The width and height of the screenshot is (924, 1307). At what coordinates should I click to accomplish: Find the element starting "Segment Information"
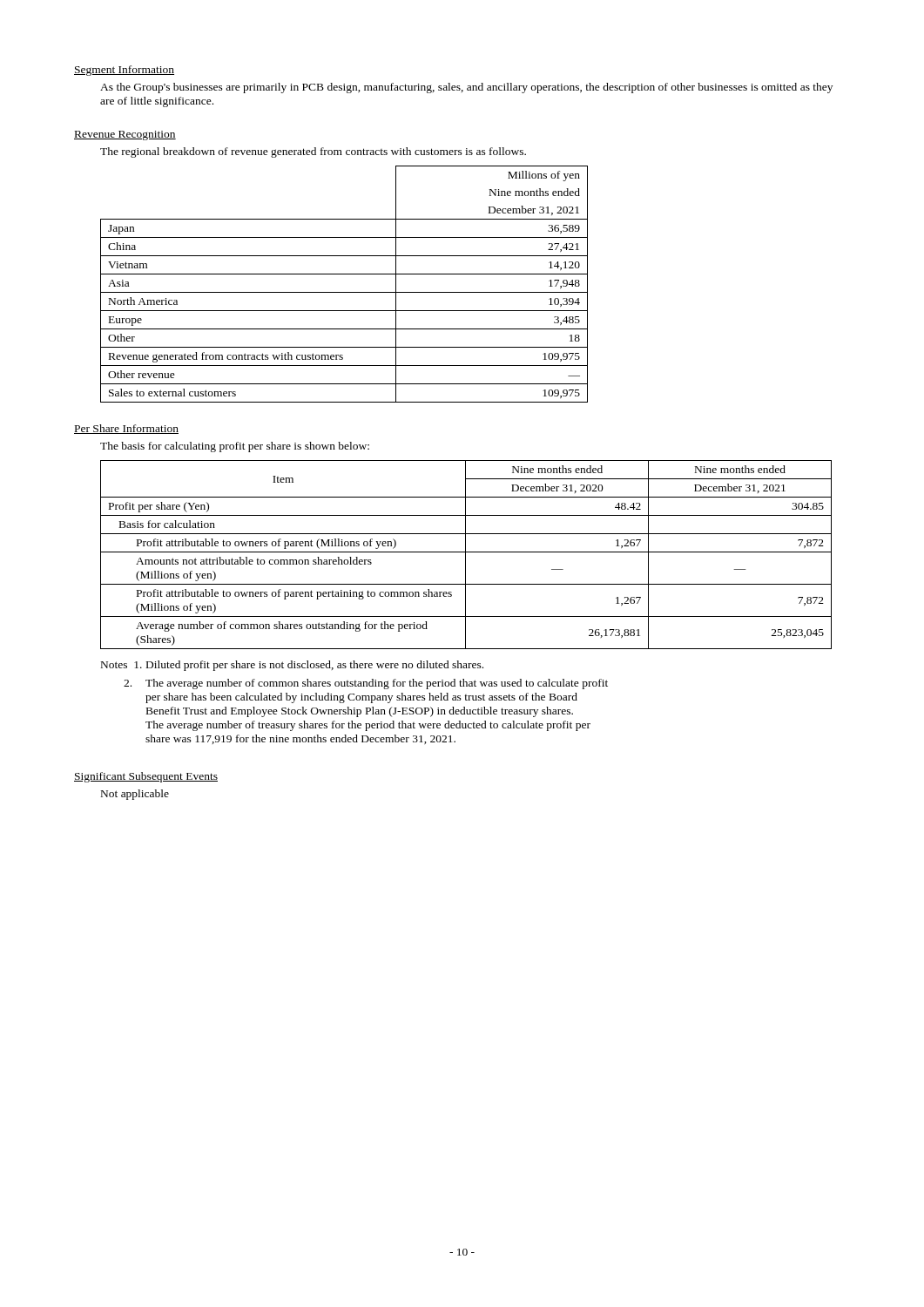pyautogui.click(x=124, y=69)
